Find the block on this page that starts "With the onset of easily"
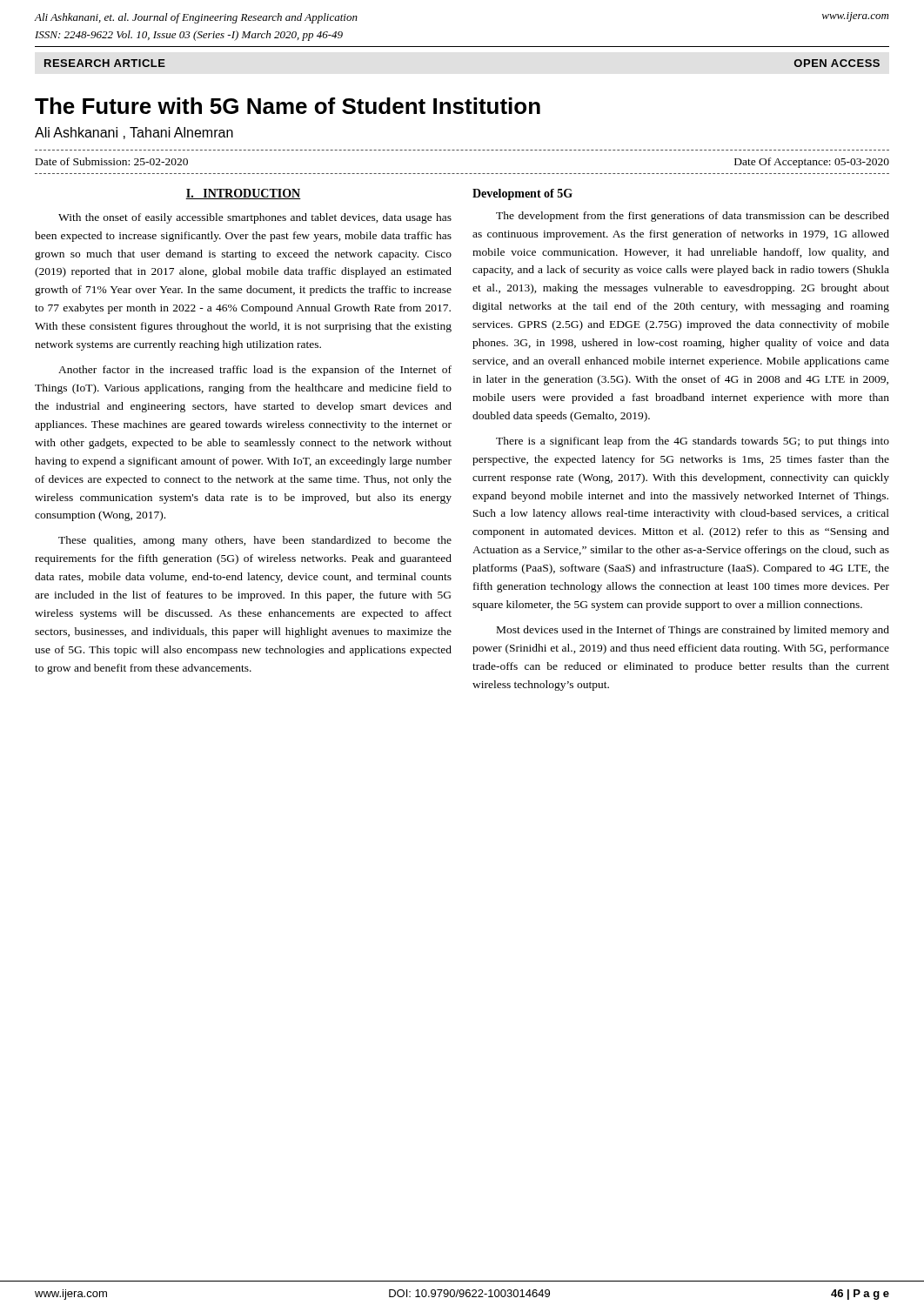This screenshot has width=924, height=1305. pos(243,443)
